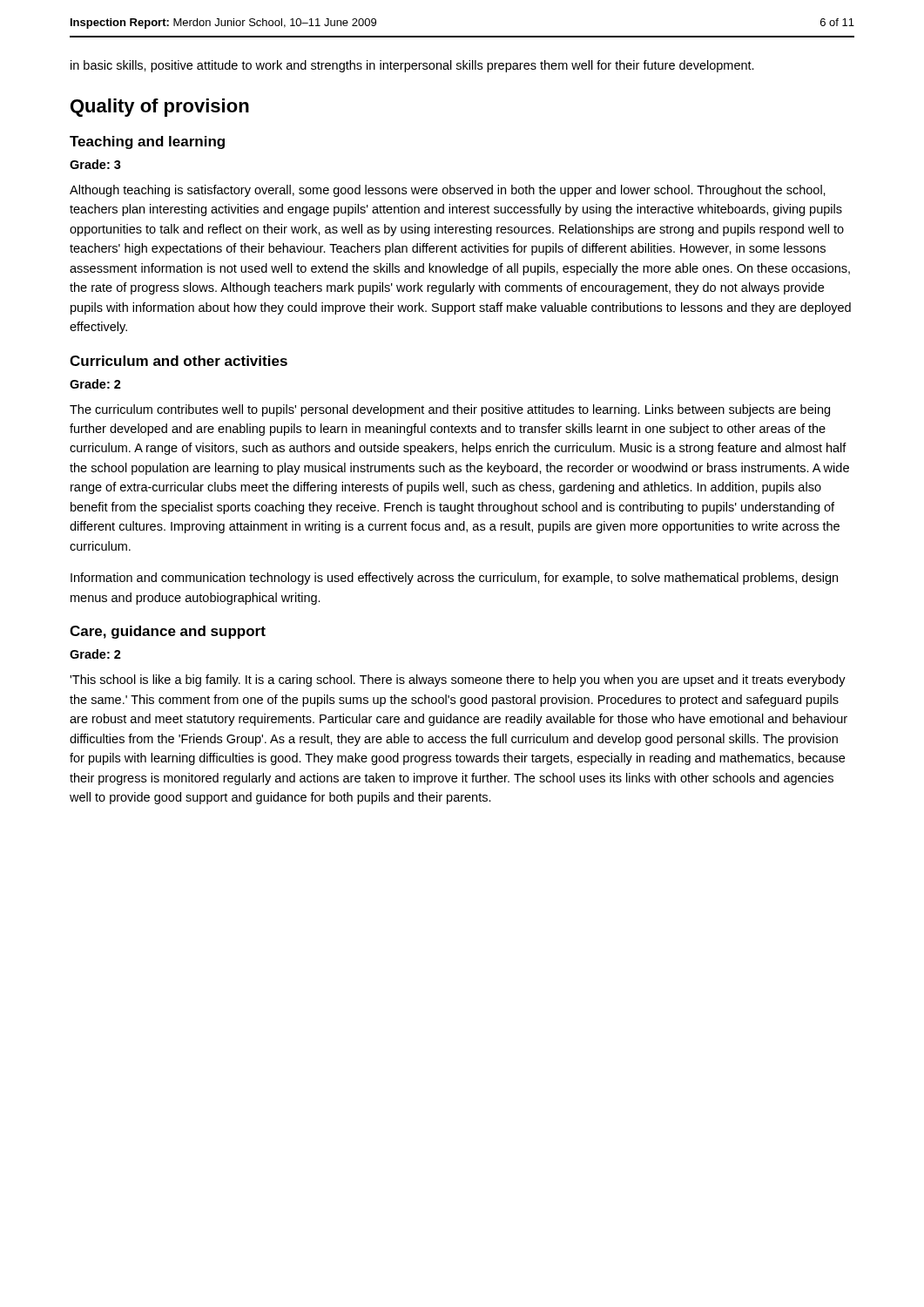Find the passage starting "Although teaching is"
The width and height of the screenshot is (924, 1307).
click(461, 258)
